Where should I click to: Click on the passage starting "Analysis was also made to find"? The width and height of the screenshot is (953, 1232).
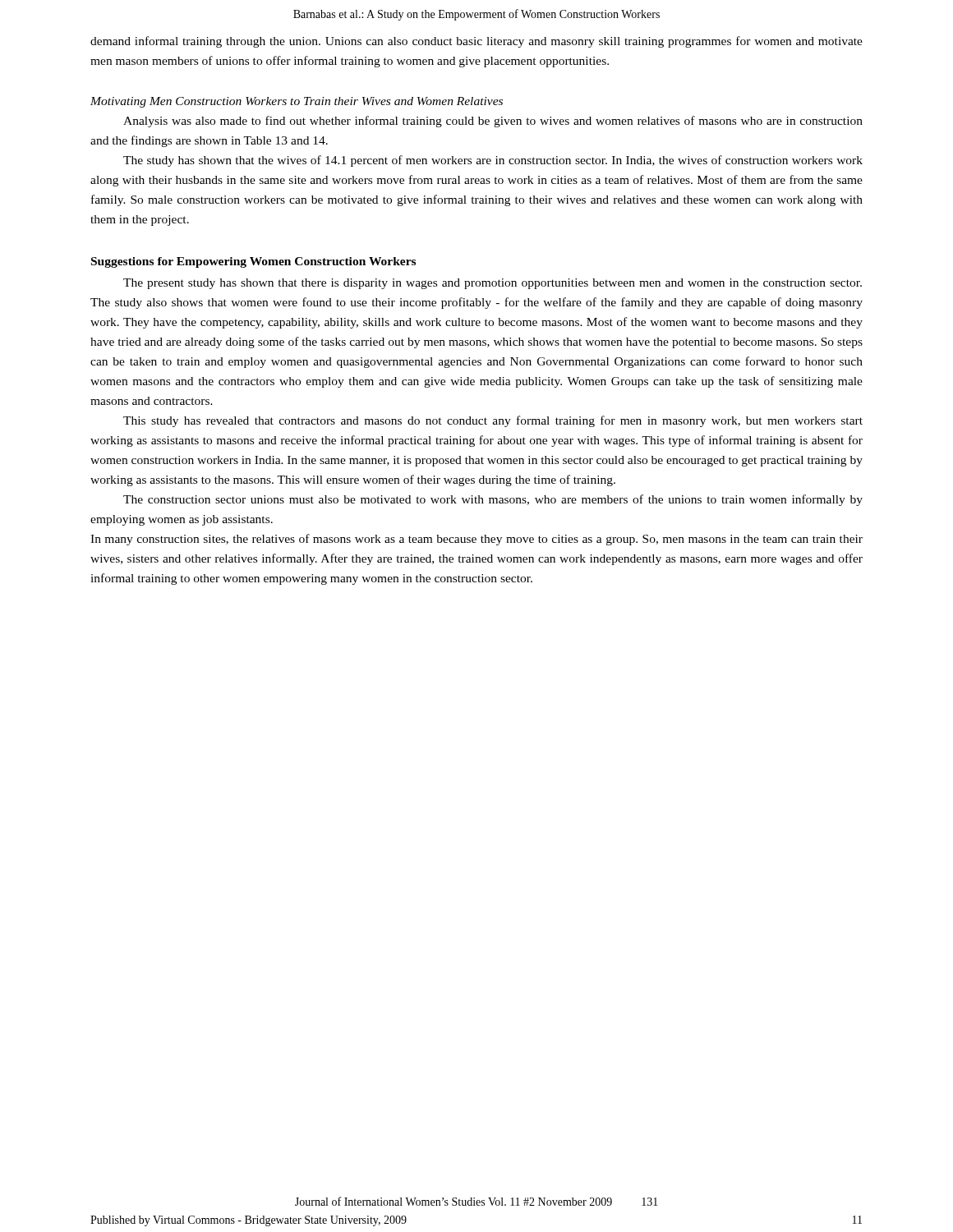tap(476, 131)
